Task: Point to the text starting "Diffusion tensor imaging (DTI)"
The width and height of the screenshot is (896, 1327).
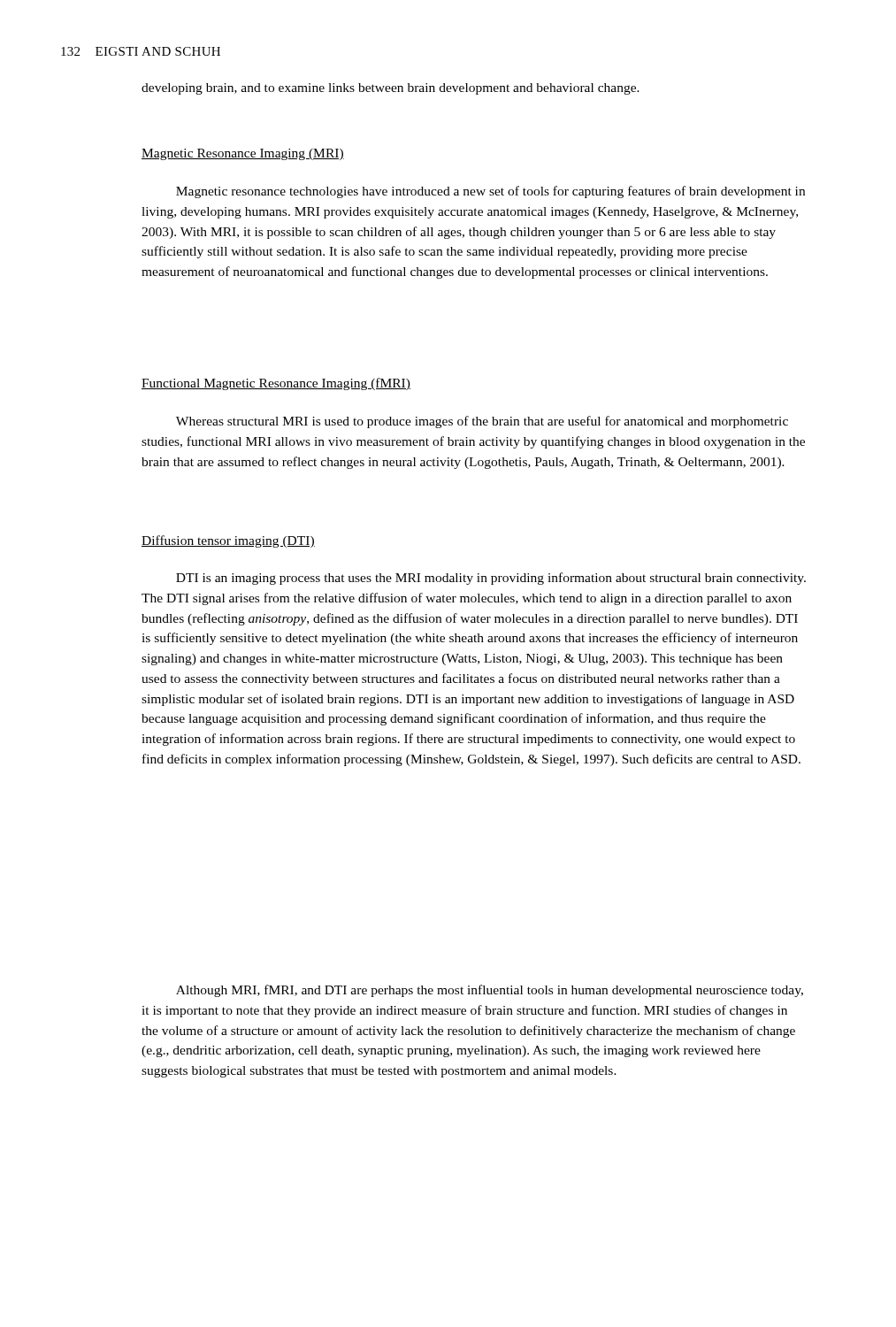Action: (228, 540)
